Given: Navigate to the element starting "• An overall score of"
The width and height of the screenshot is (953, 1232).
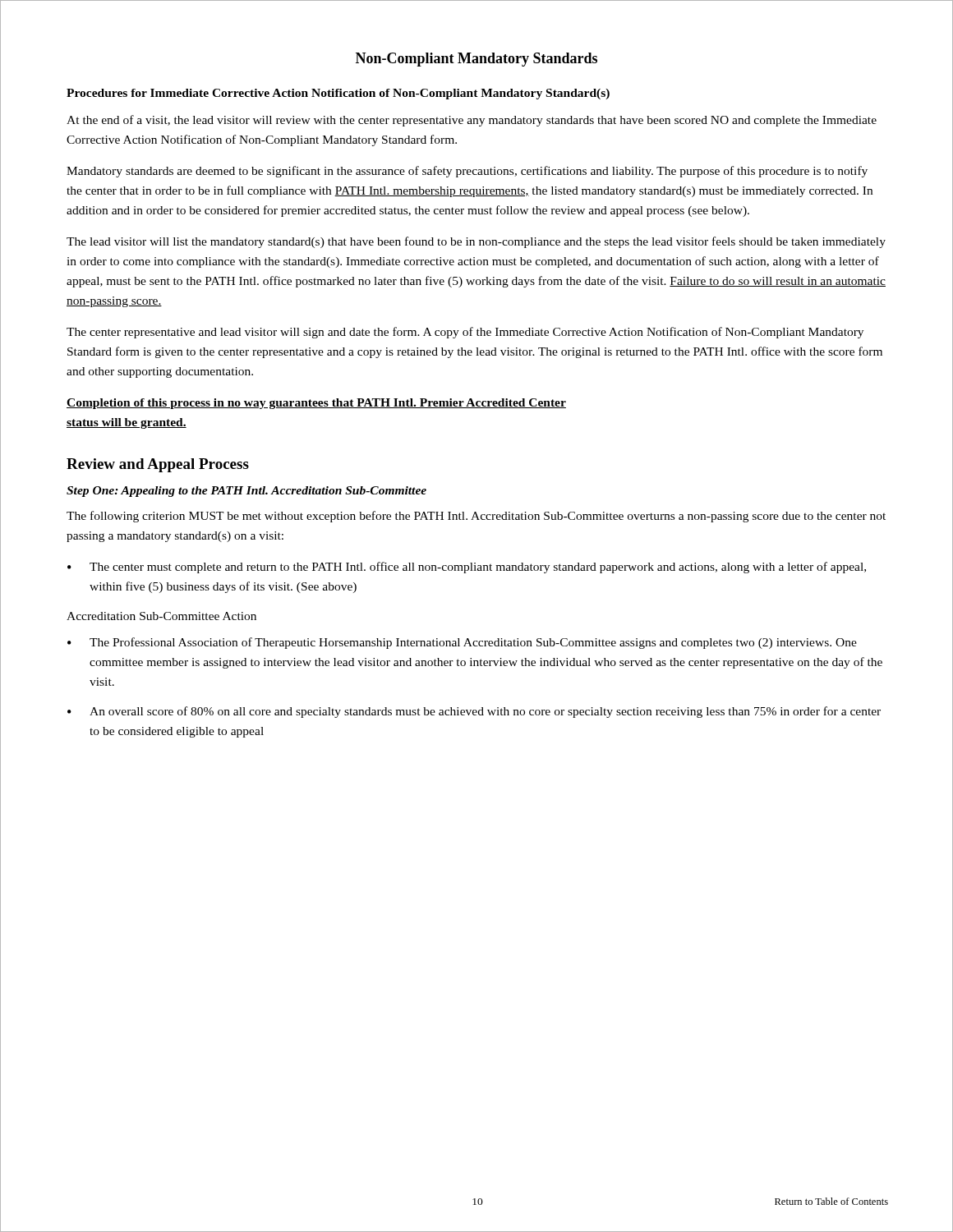Looking at the screenshot, I should 476,721.
